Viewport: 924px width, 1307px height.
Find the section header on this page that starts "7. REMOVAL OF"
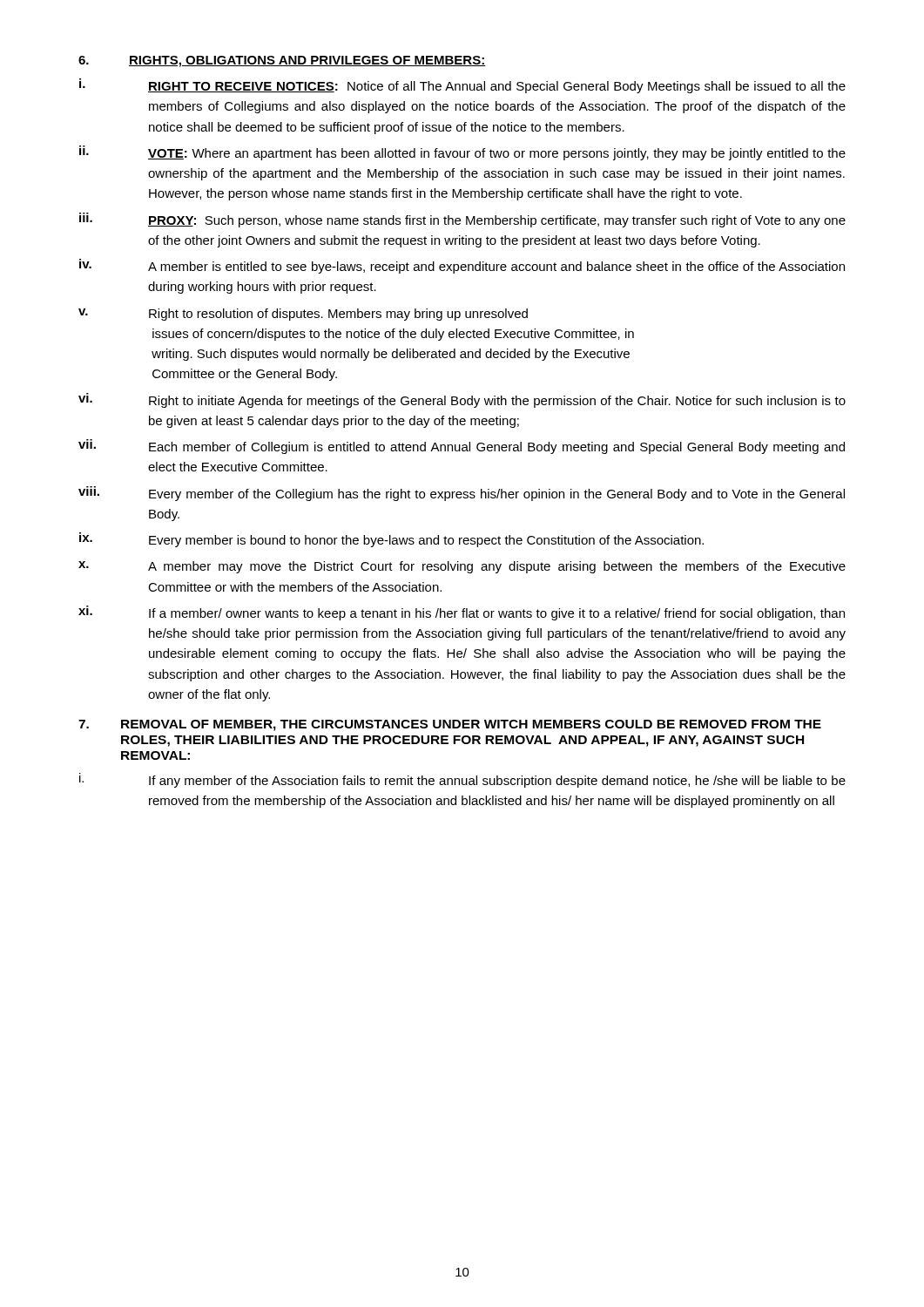tap(462, 740)
